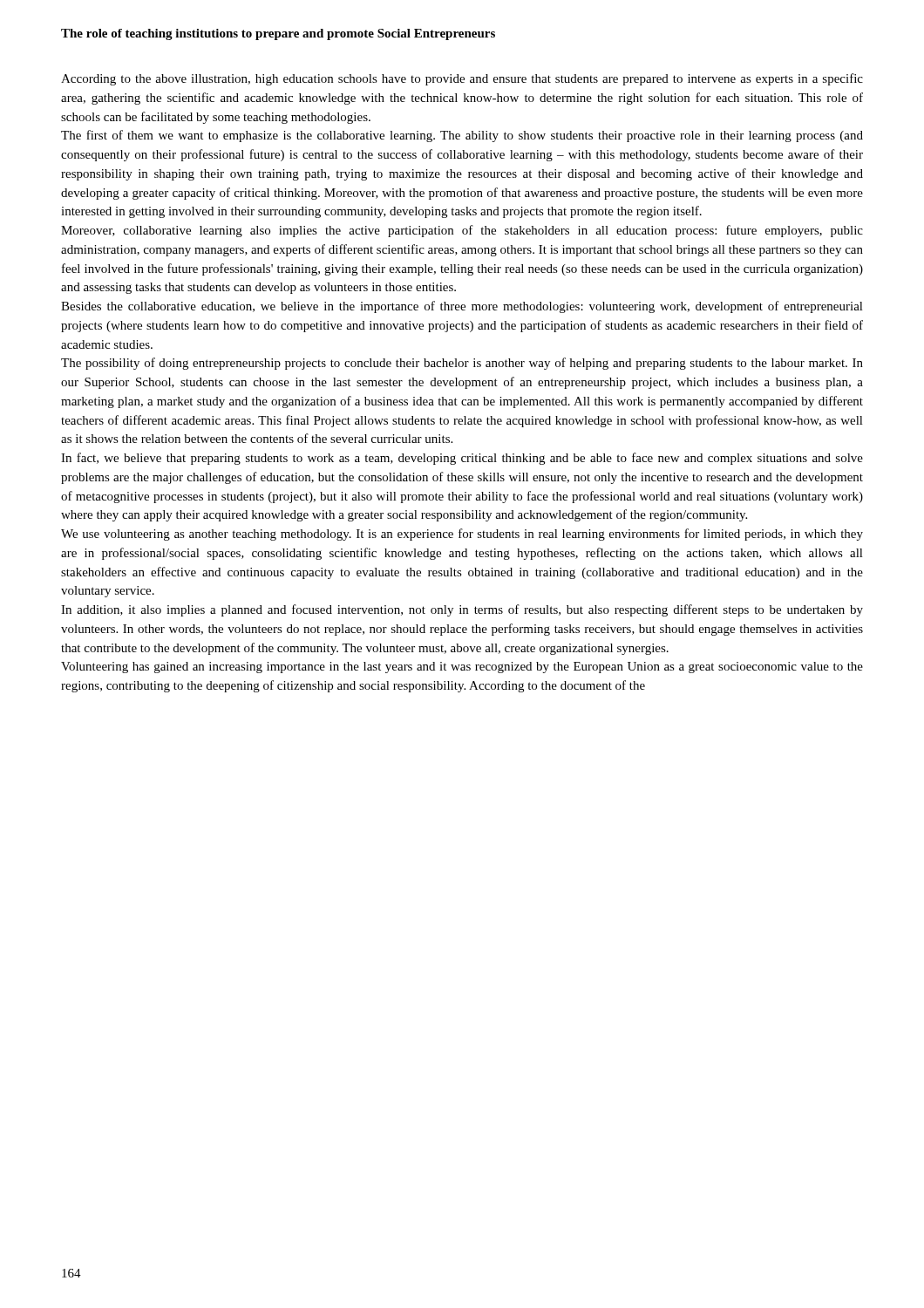The height and width of the screenshot is (1308, 924).
Task: Point to the text block starting "We use volunteering as"
Action: pyautogui.click(x=462, y=563)
